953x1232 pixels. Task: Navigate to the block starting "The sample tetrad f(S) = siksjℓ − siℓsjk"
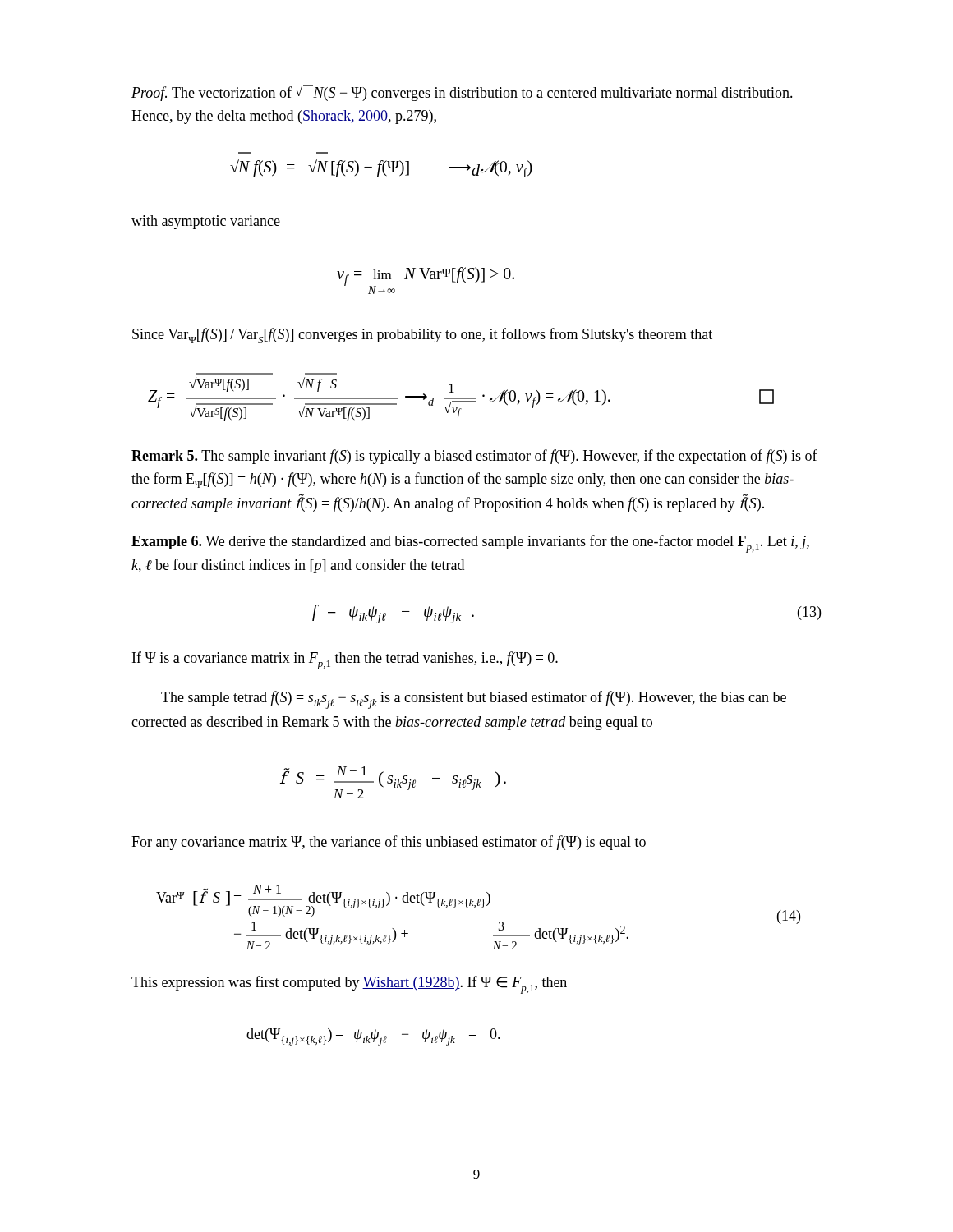pos(459,709)
